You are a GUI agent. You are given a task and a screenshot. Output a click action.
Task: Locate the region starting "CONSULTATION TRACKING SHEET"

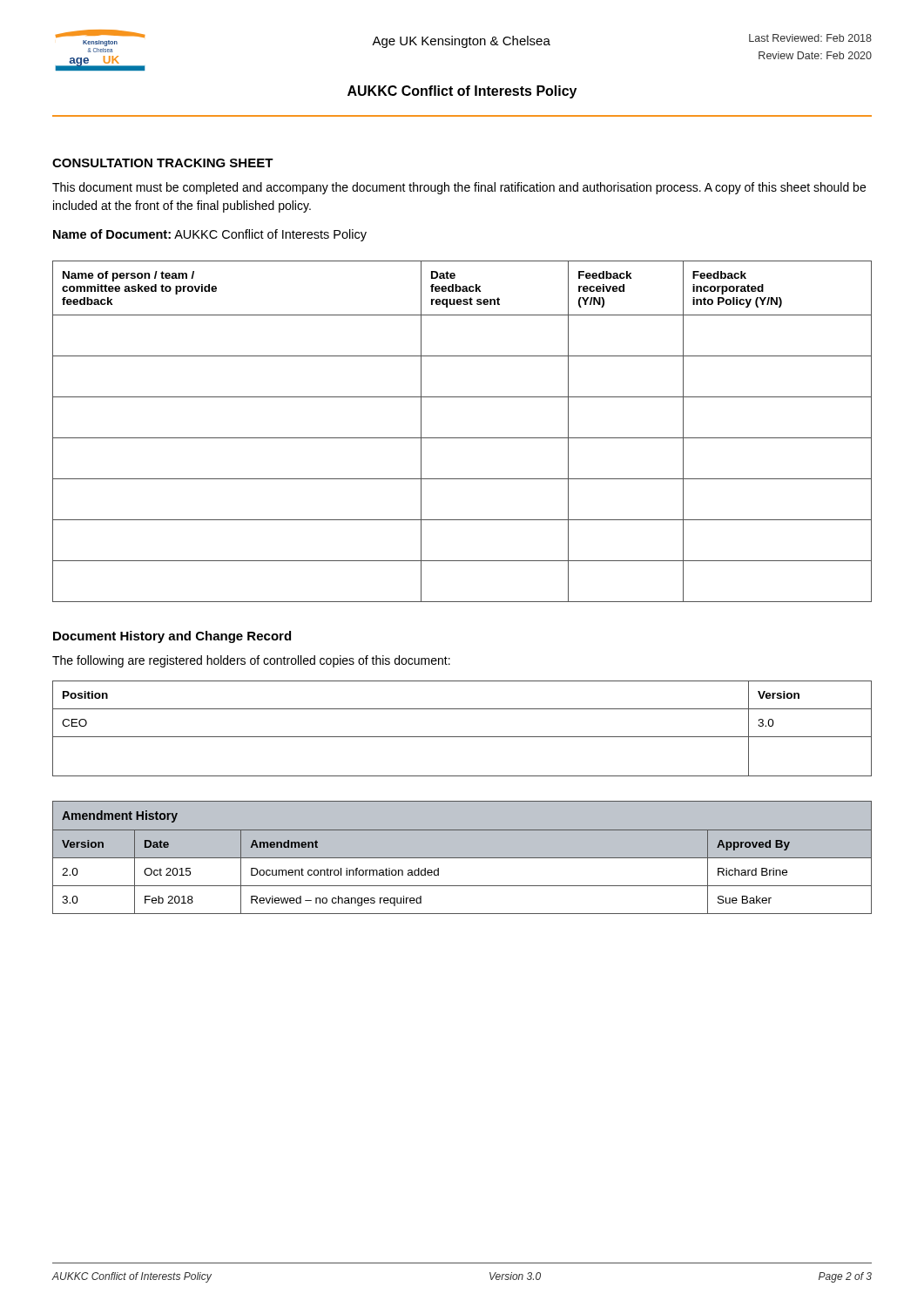[163, 163]
